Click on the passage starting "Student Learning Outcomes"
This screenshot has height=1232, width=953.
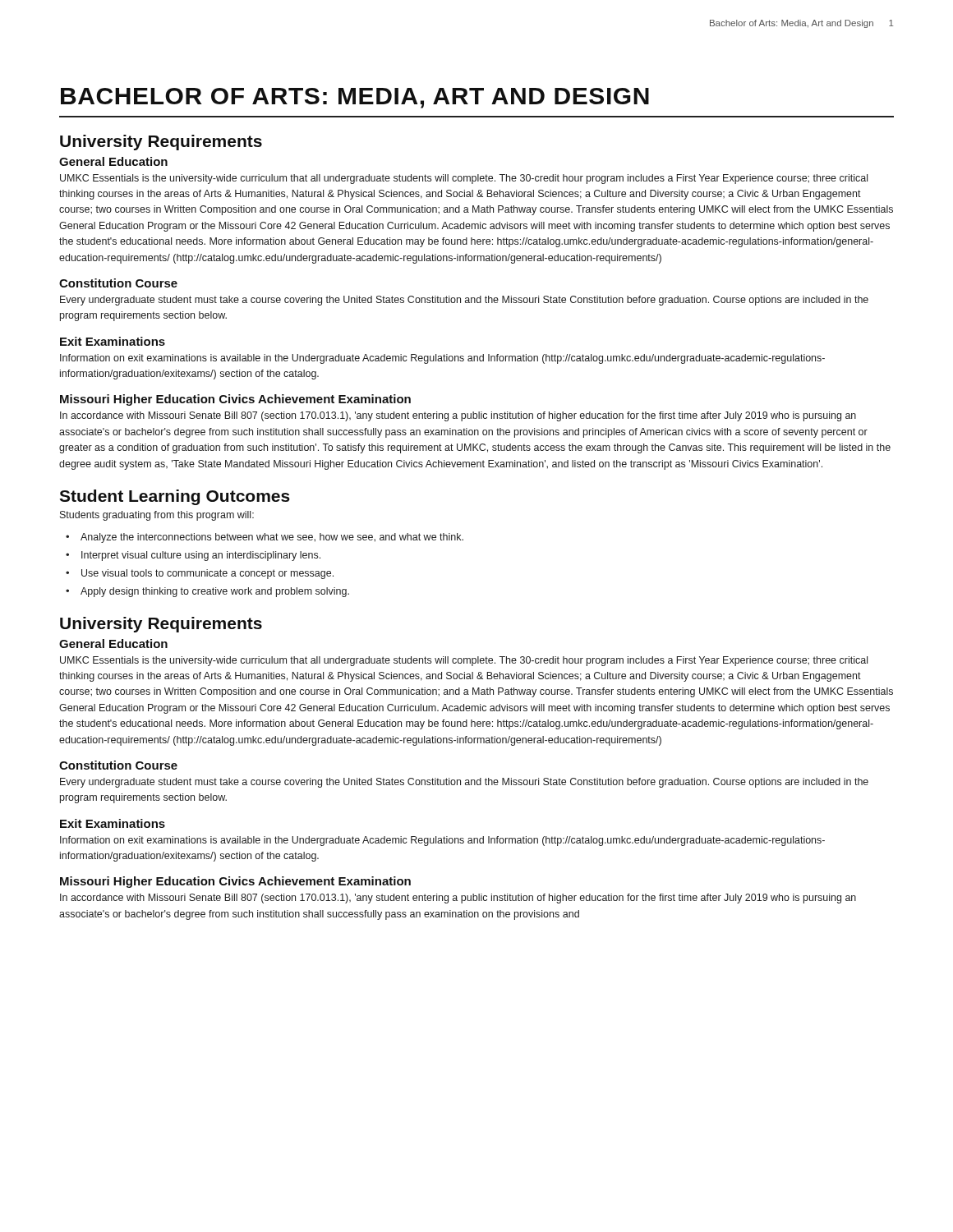(x=175, y=496)
